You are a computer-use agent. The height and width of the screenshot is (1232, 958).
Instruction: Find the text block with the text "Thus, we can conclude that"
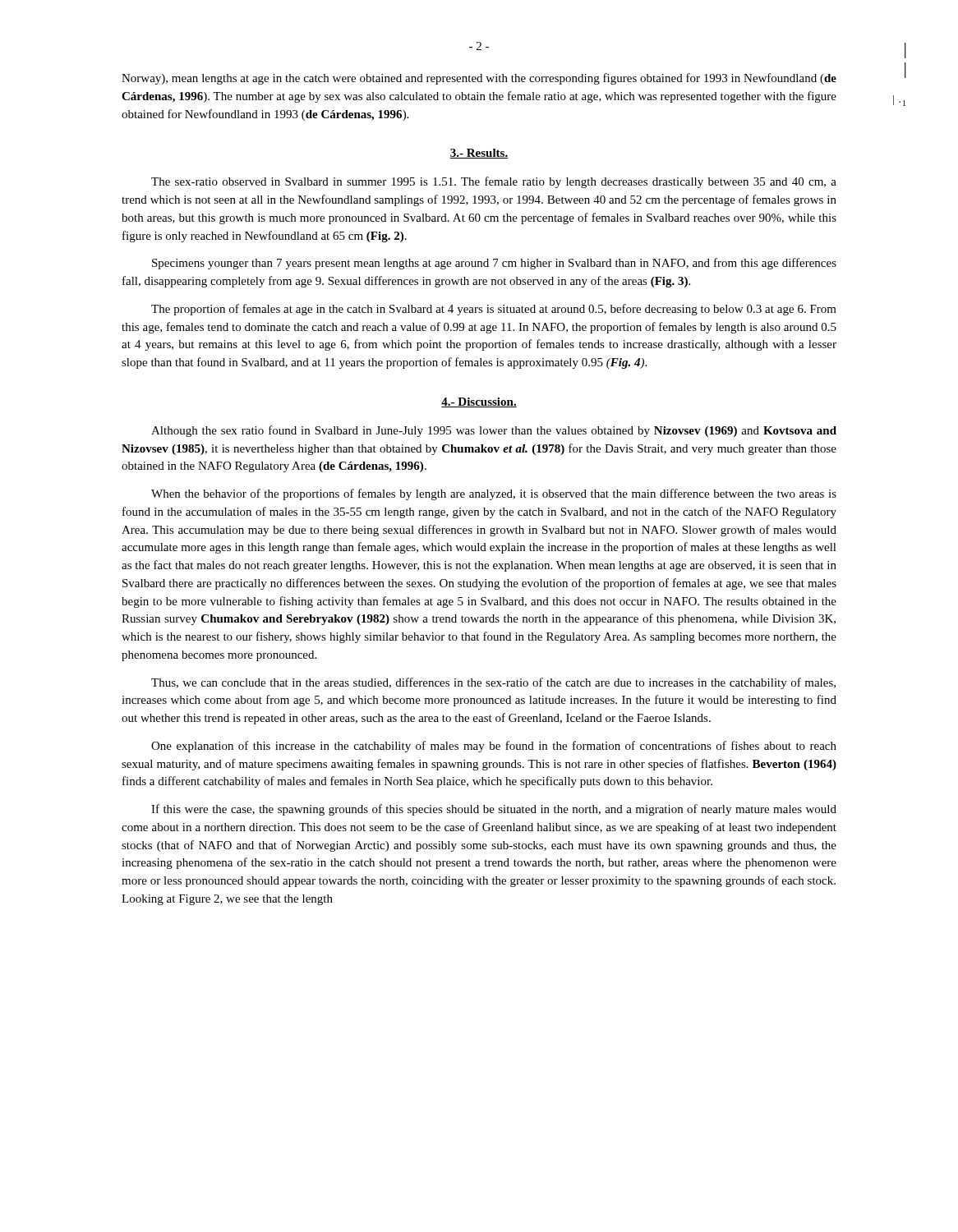479,700
